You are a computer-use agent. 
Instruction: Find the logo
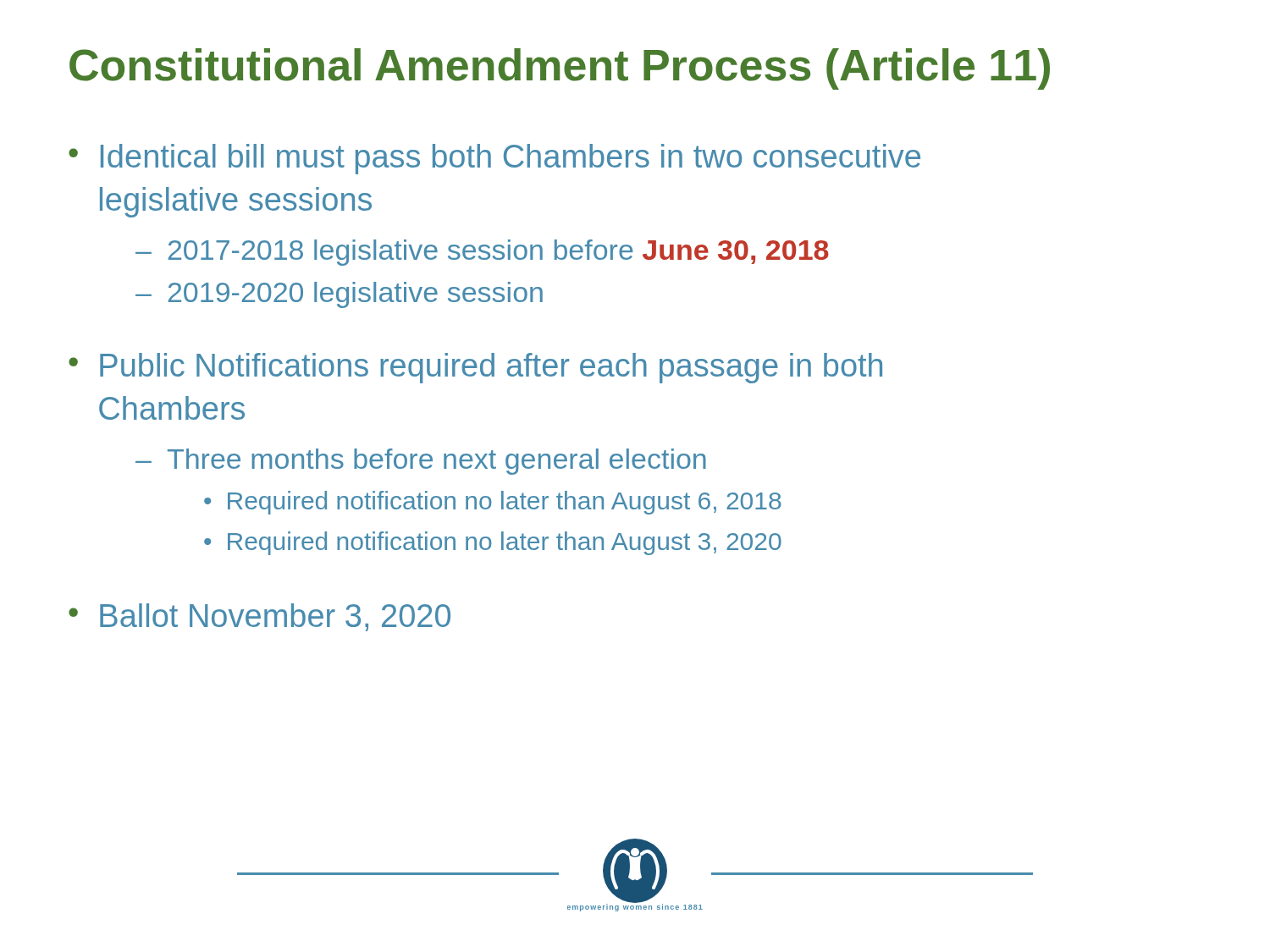[x=635, y=873]
